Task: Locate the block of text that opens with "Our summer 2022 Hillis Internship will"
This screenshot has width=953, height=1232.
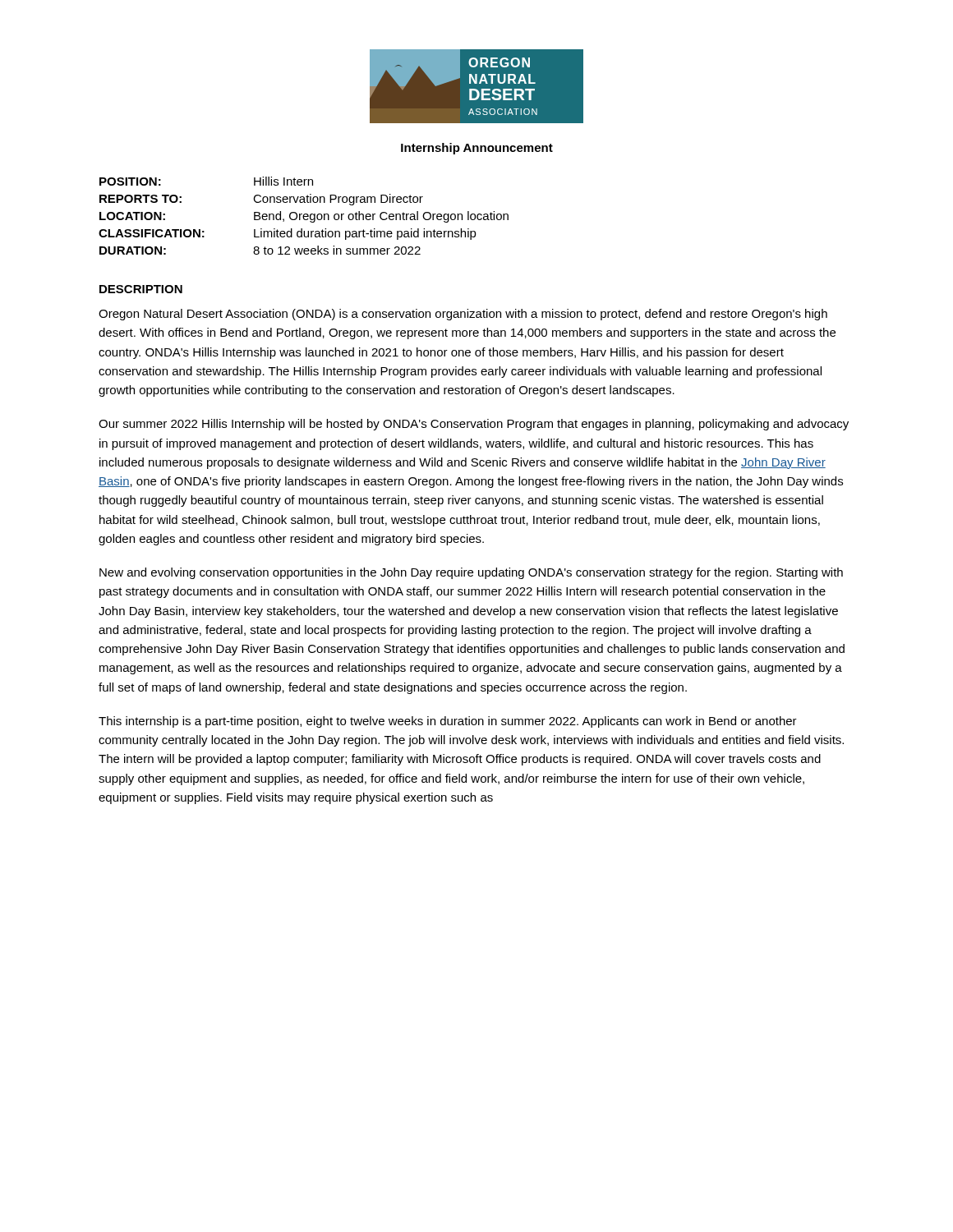Action: 474,481
